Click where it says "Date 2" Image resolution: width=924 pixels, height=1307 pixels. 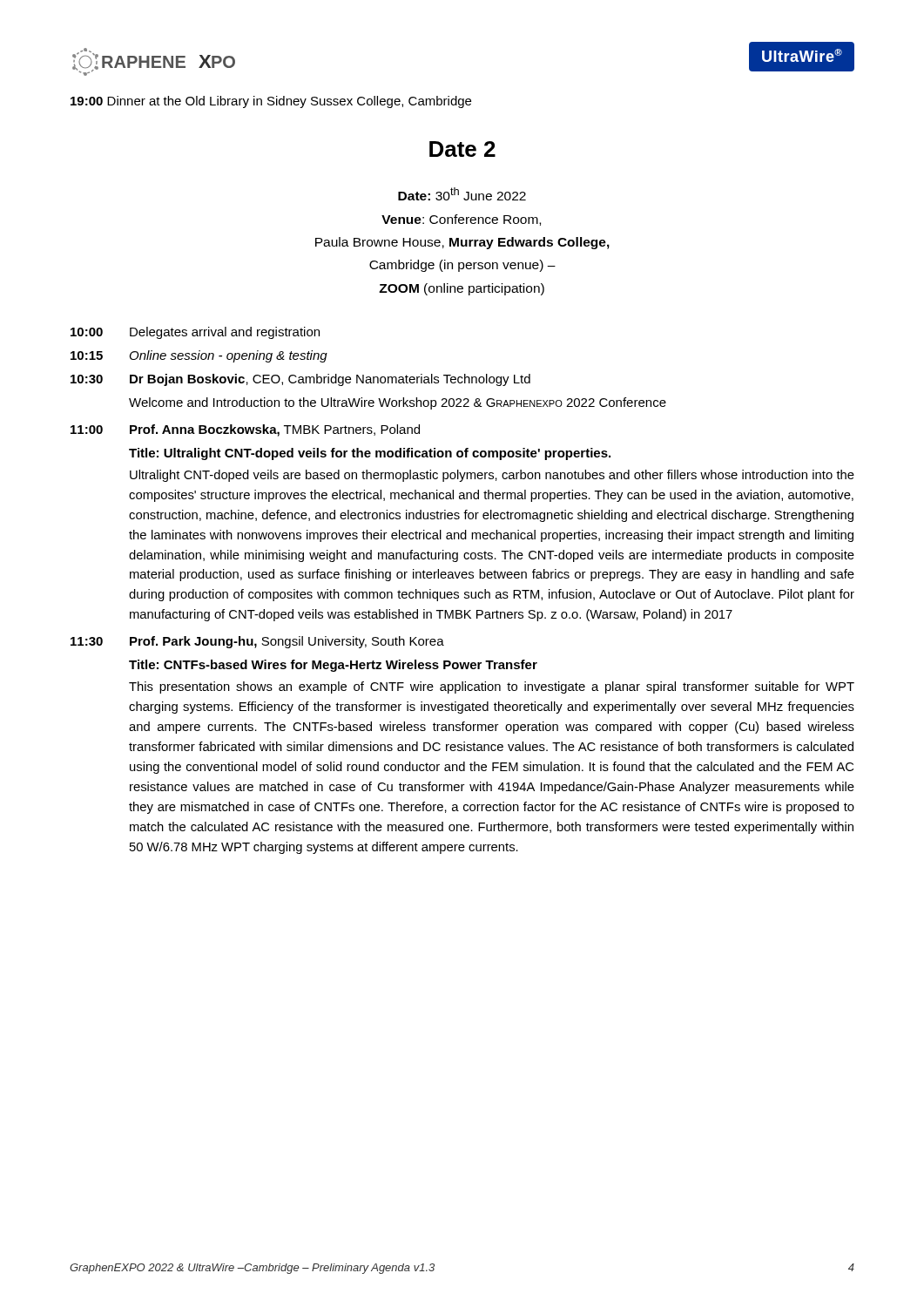coord(462,149)
